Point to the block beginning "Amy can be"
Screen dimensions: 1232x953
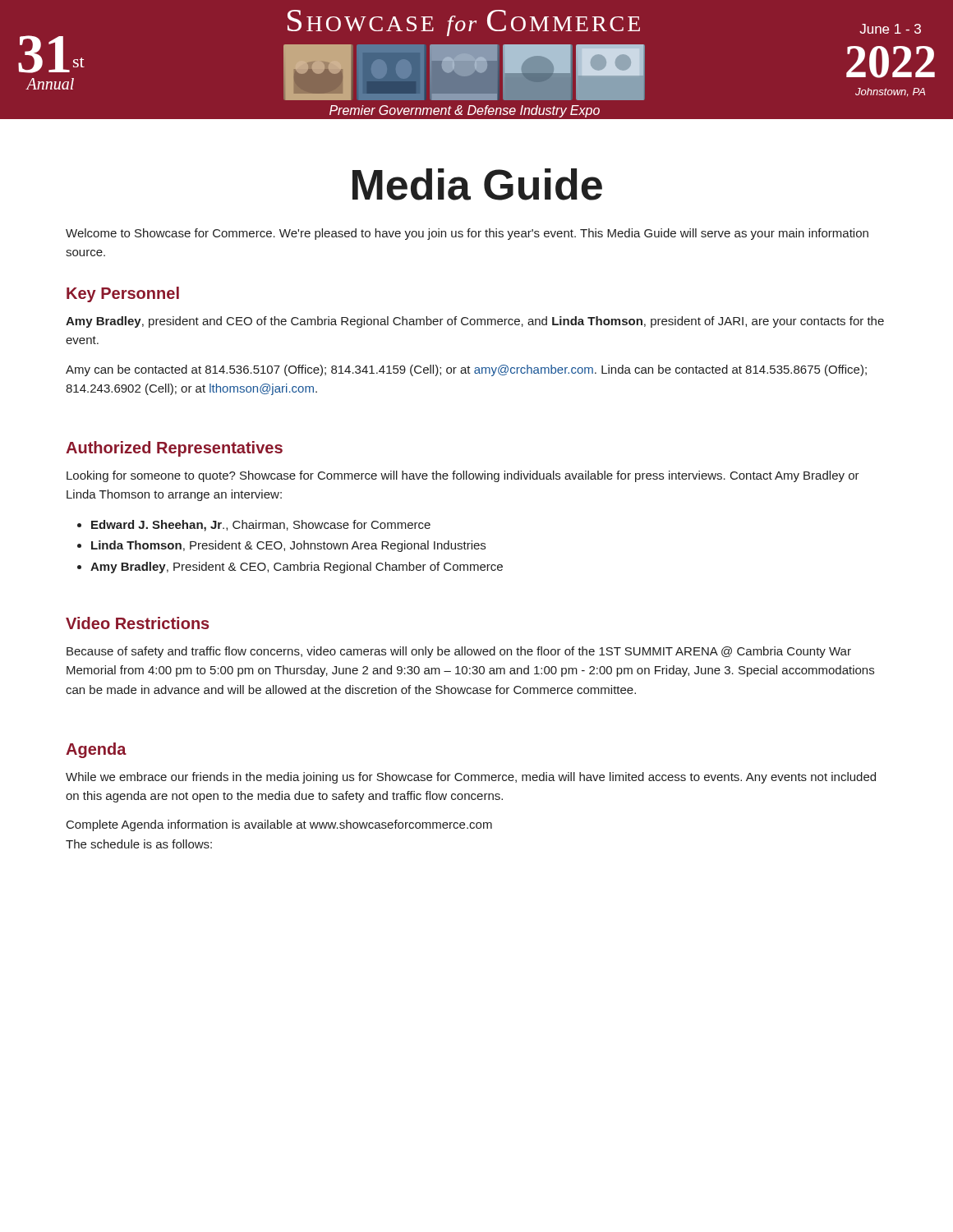[x=467, y=378]
